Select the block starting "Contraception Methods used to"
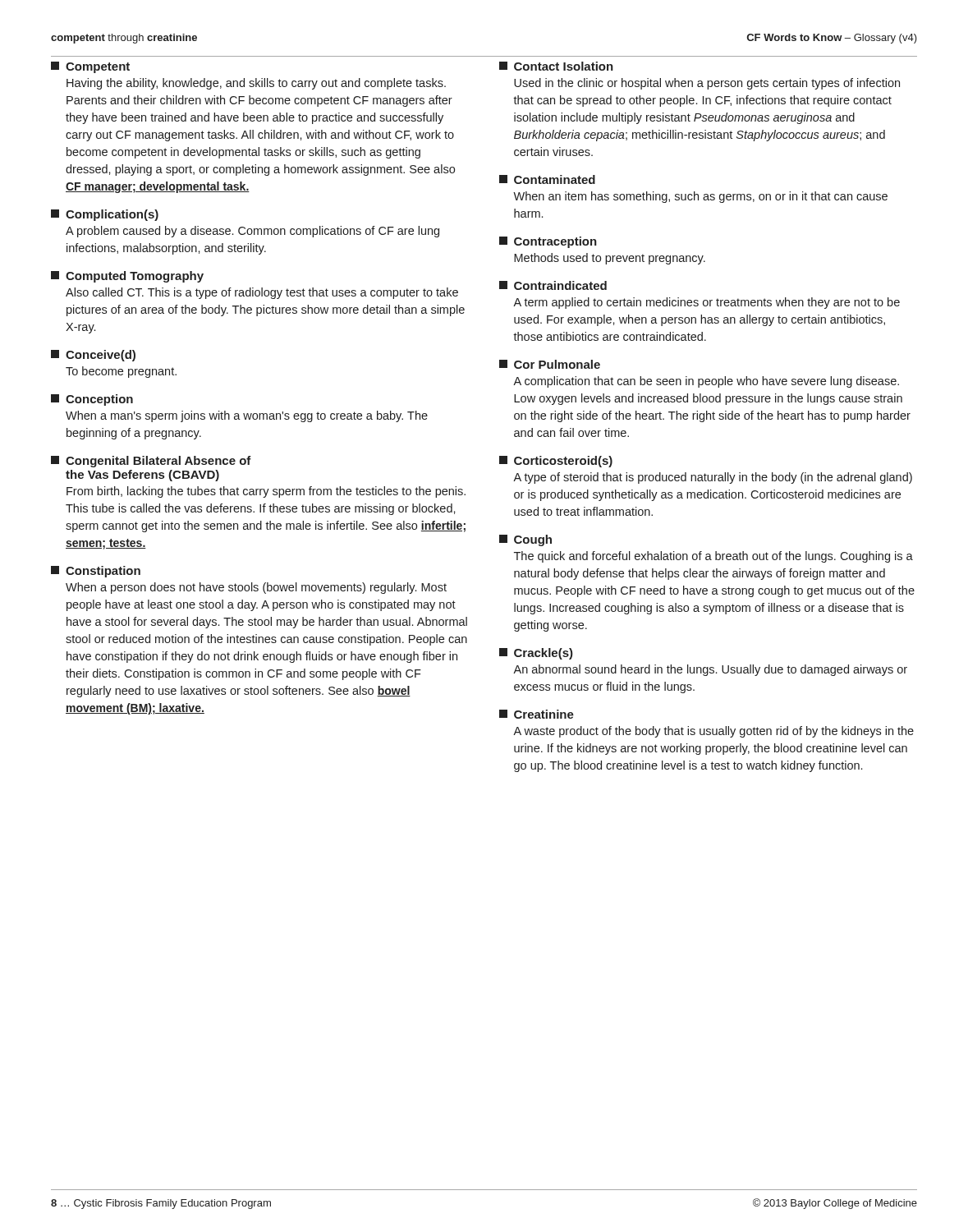This screenshot has height=1232, width=968. (708, 251)
